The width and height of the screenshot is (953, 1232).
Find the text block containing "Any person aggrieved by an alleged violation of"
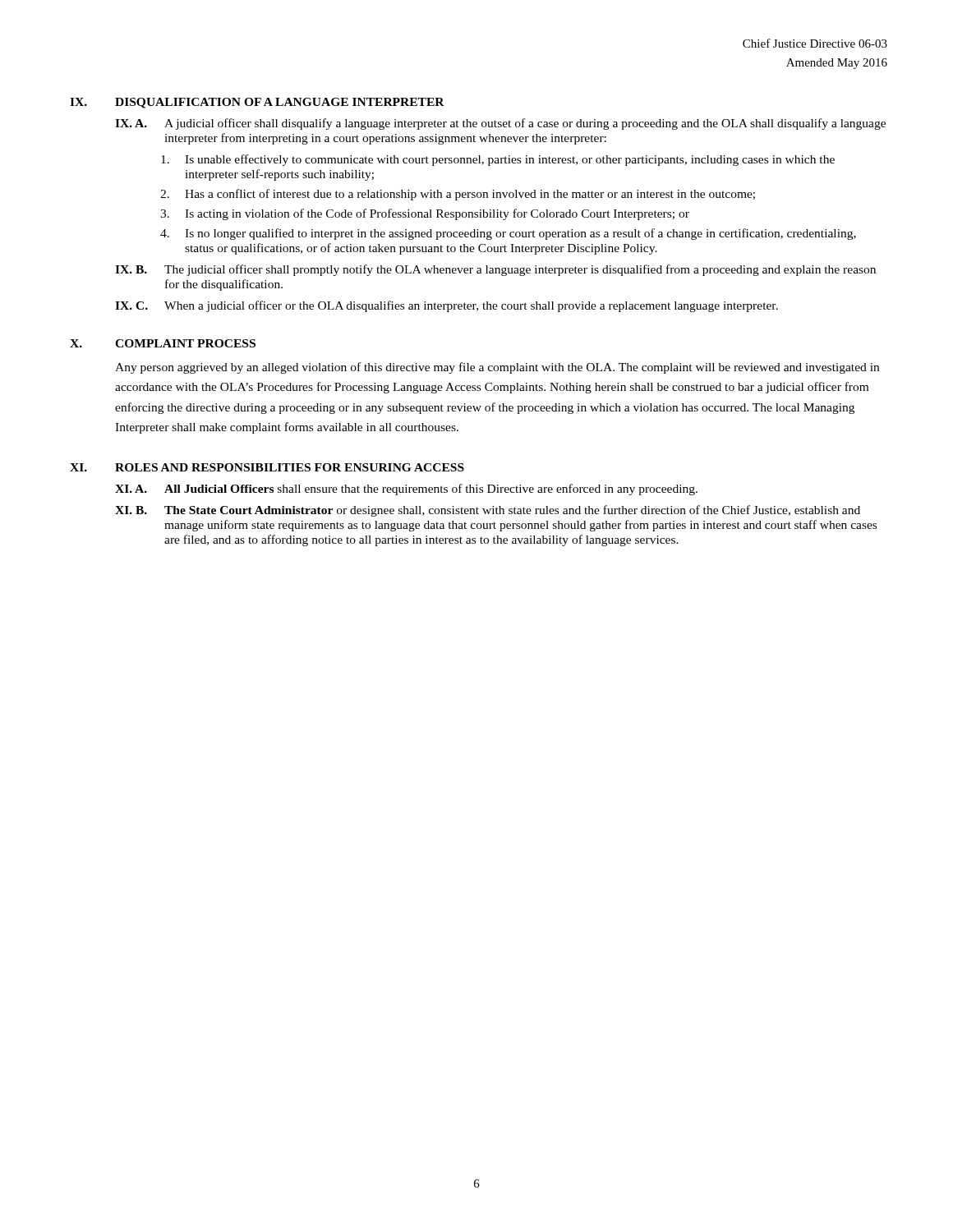point(497,397)
